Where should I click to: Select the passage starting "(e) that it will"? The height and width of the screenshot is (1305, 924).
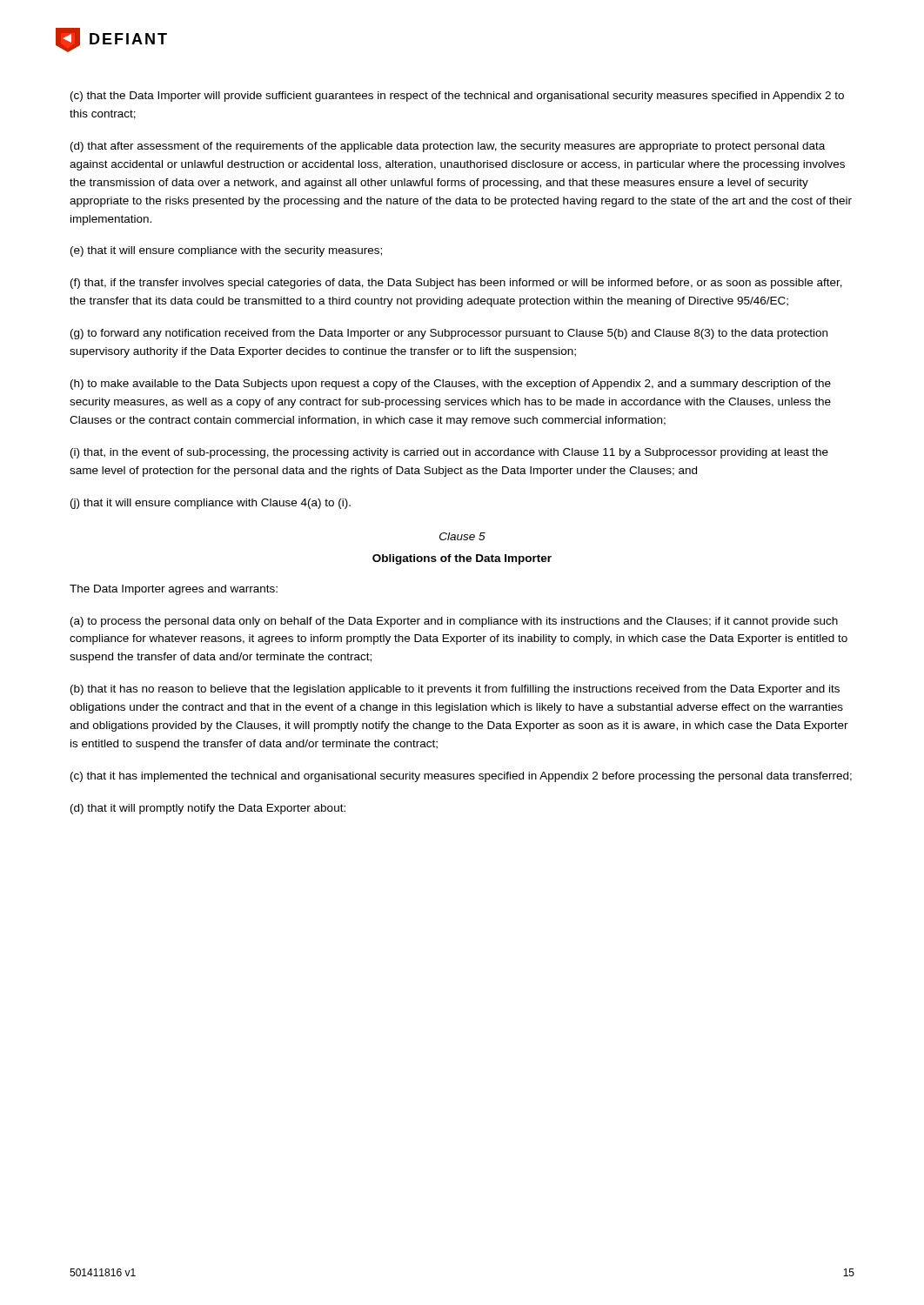point(226,251)
